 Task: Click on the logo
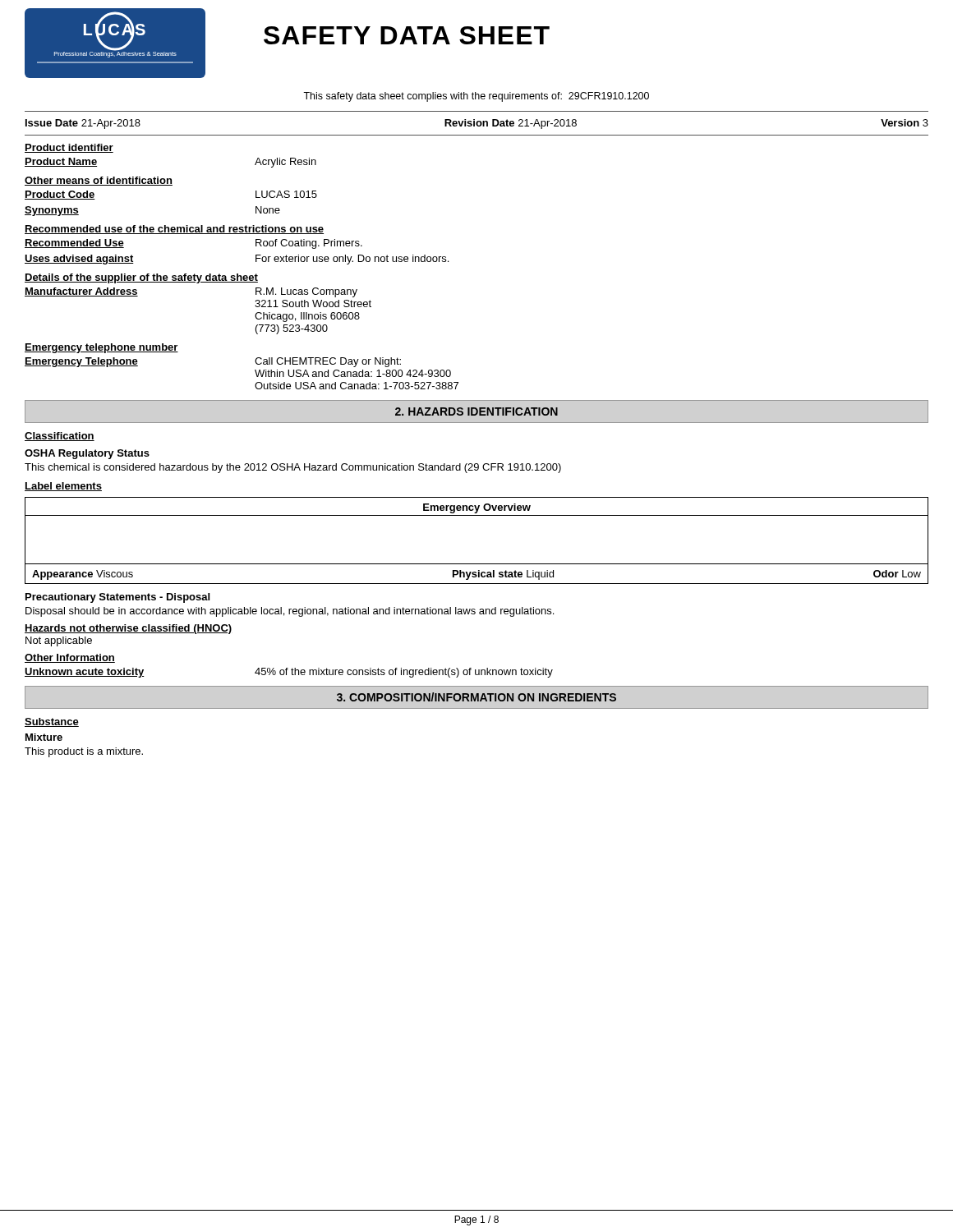point(115,43)
